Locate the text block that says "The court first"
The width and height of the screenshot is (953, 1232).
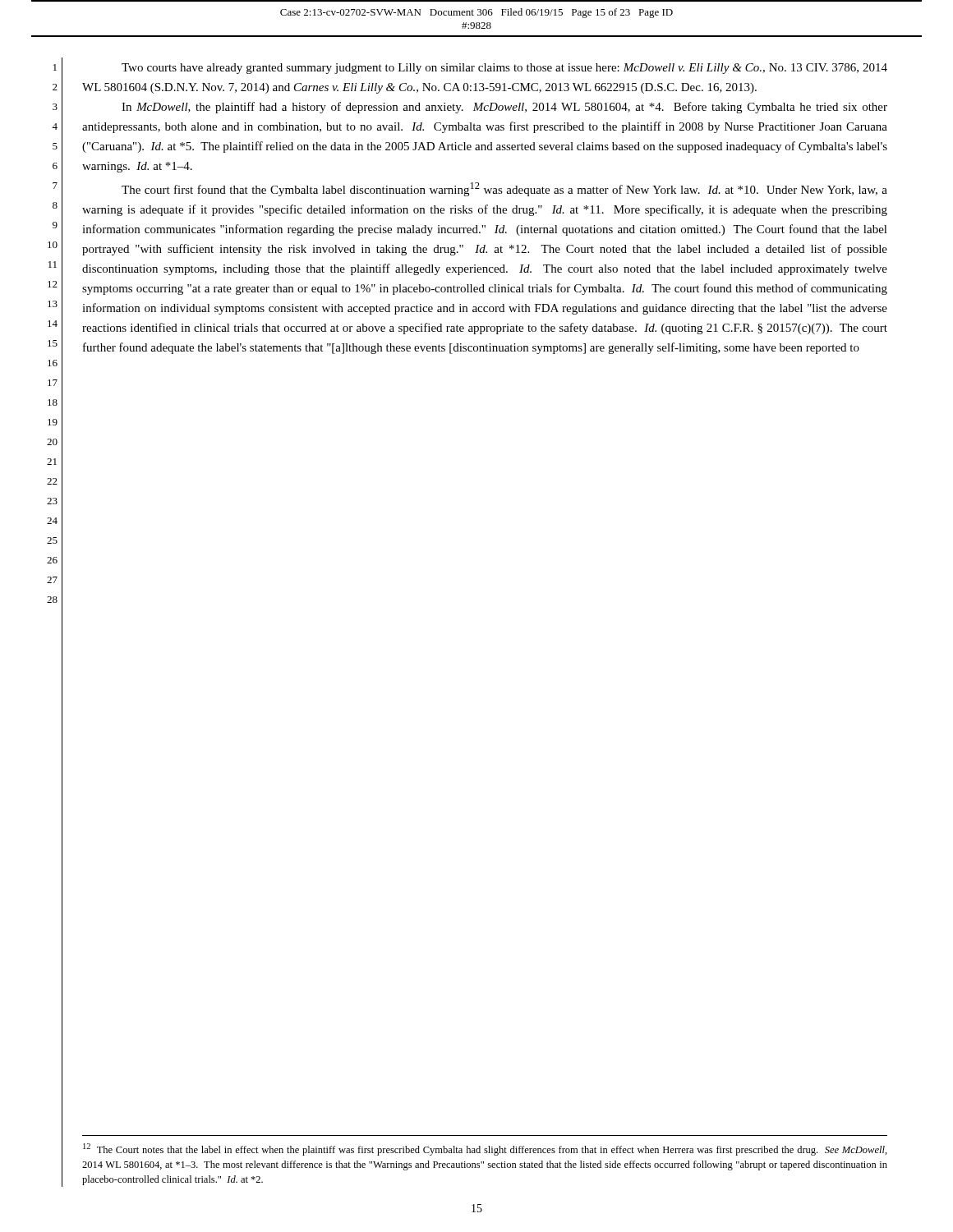(x=485, y=267)
